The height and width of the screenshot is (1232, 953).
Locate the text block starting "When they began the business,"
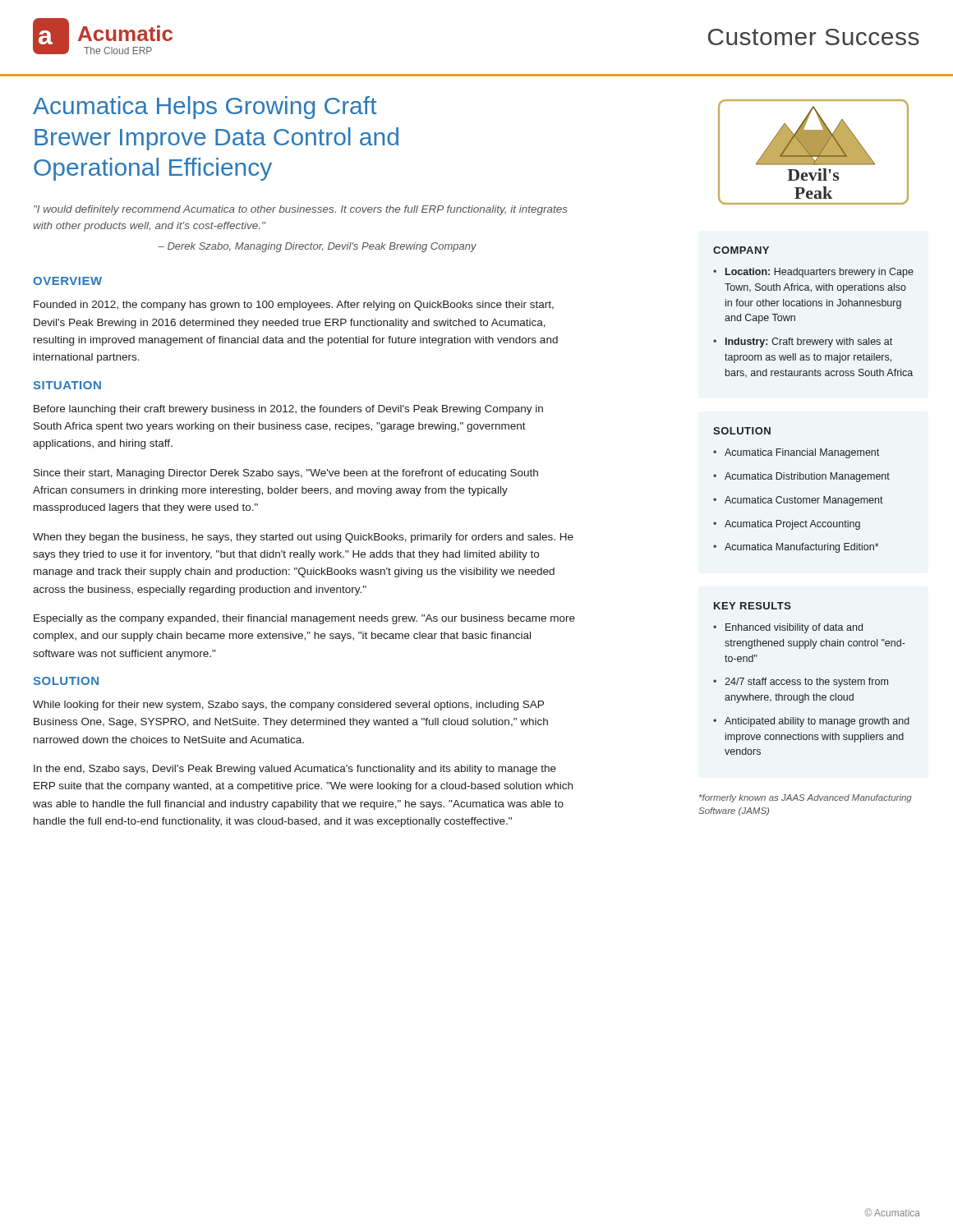click(x=304, y=563)
